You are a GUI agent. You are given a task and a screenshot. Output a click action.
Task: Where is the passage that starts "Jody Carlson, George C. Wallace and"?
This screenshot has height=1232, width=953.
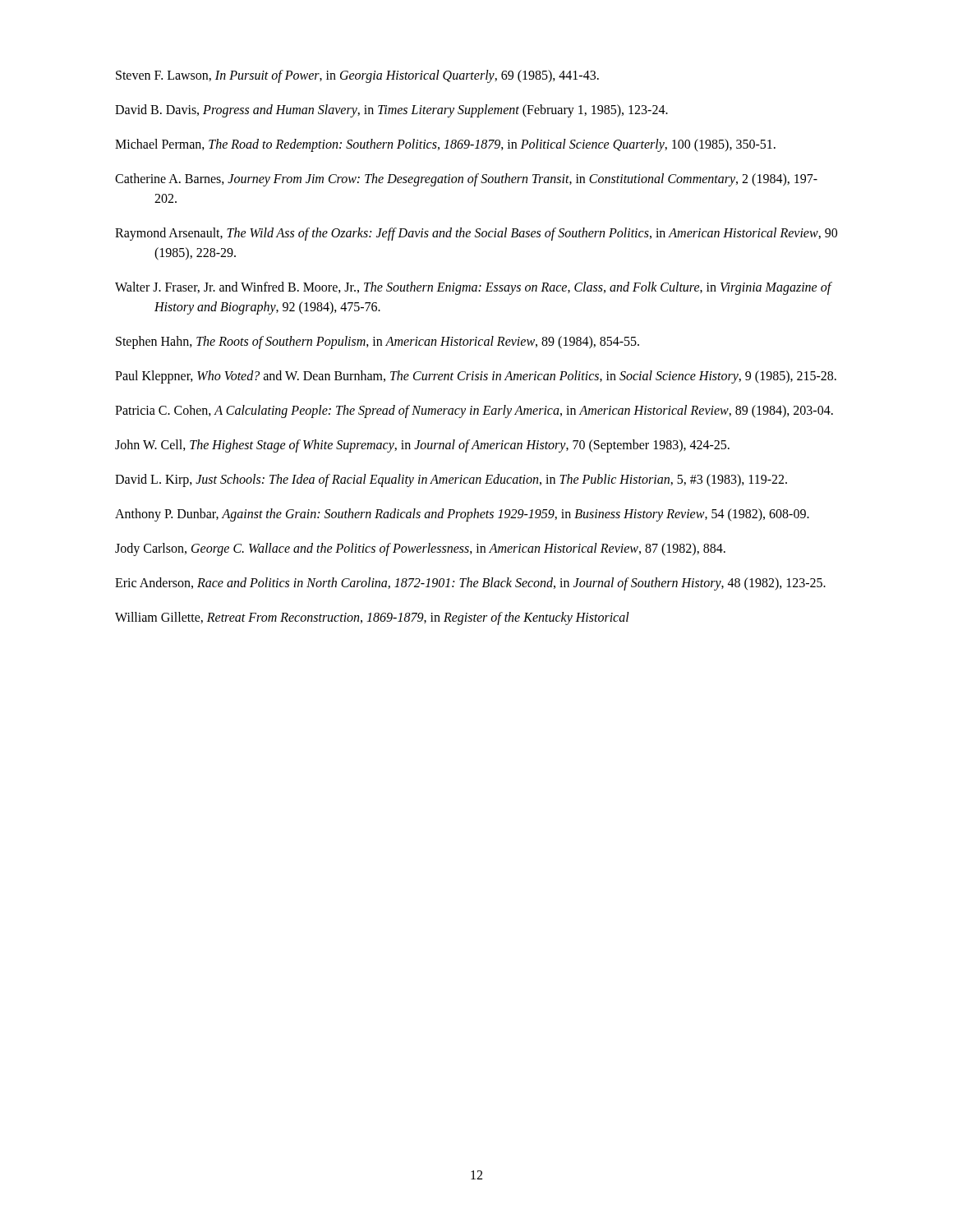click(x=420, y=548)
